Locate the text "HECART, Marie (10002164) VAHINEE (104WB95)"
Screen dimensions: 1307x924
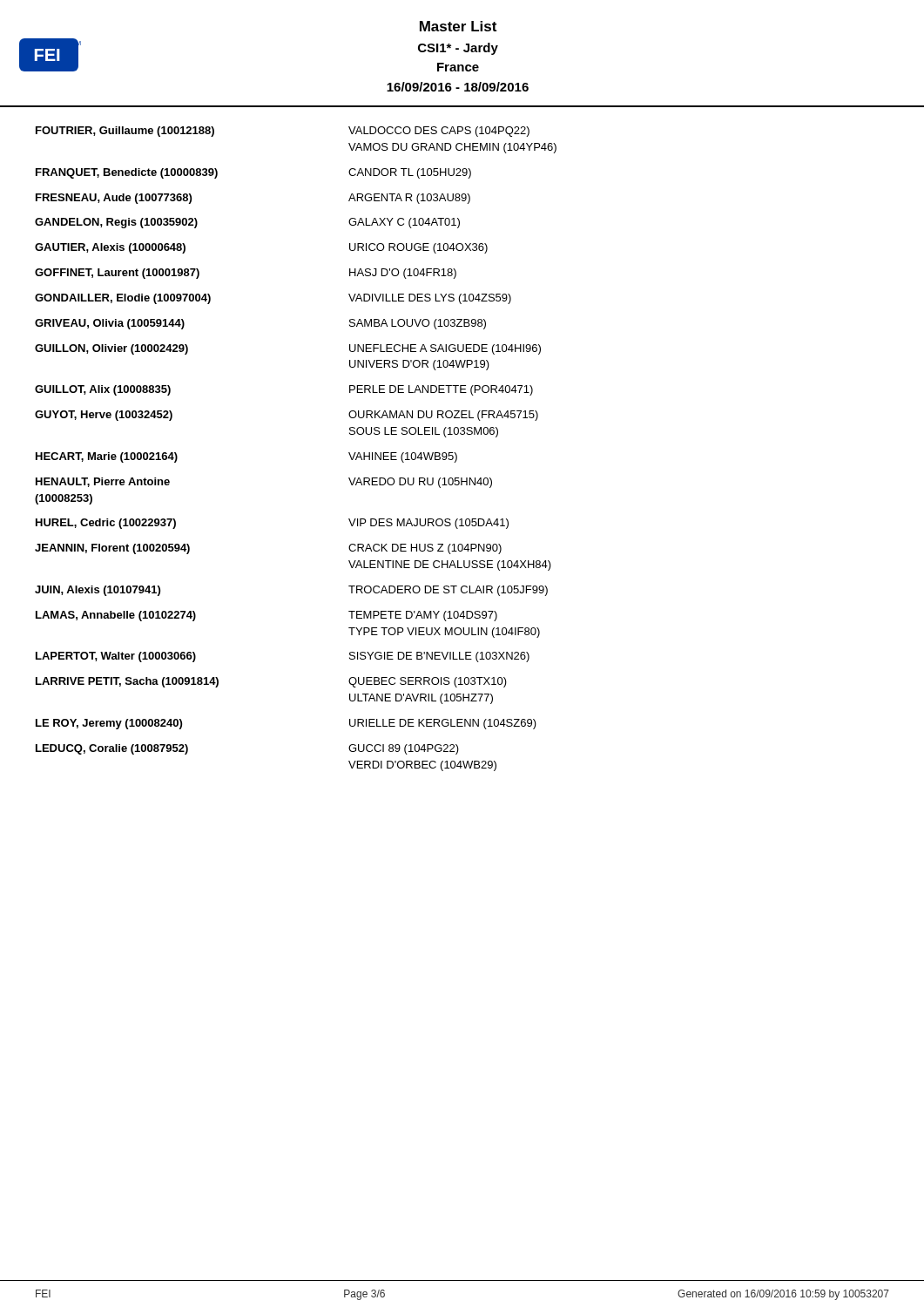click(462, 457)
